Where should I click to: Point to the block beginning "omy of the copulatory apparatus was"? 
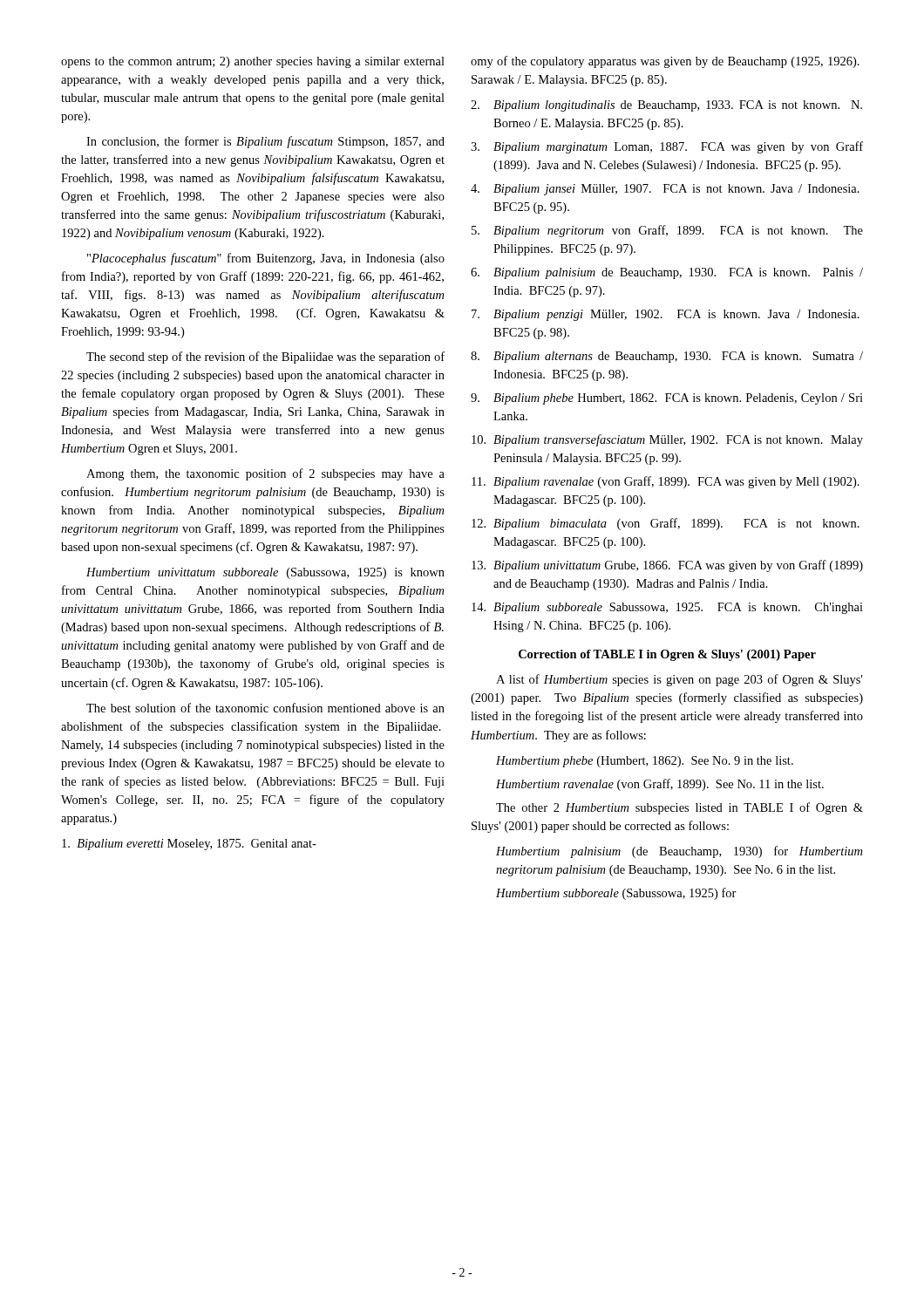pyautogui.click(x=667, y=71)
